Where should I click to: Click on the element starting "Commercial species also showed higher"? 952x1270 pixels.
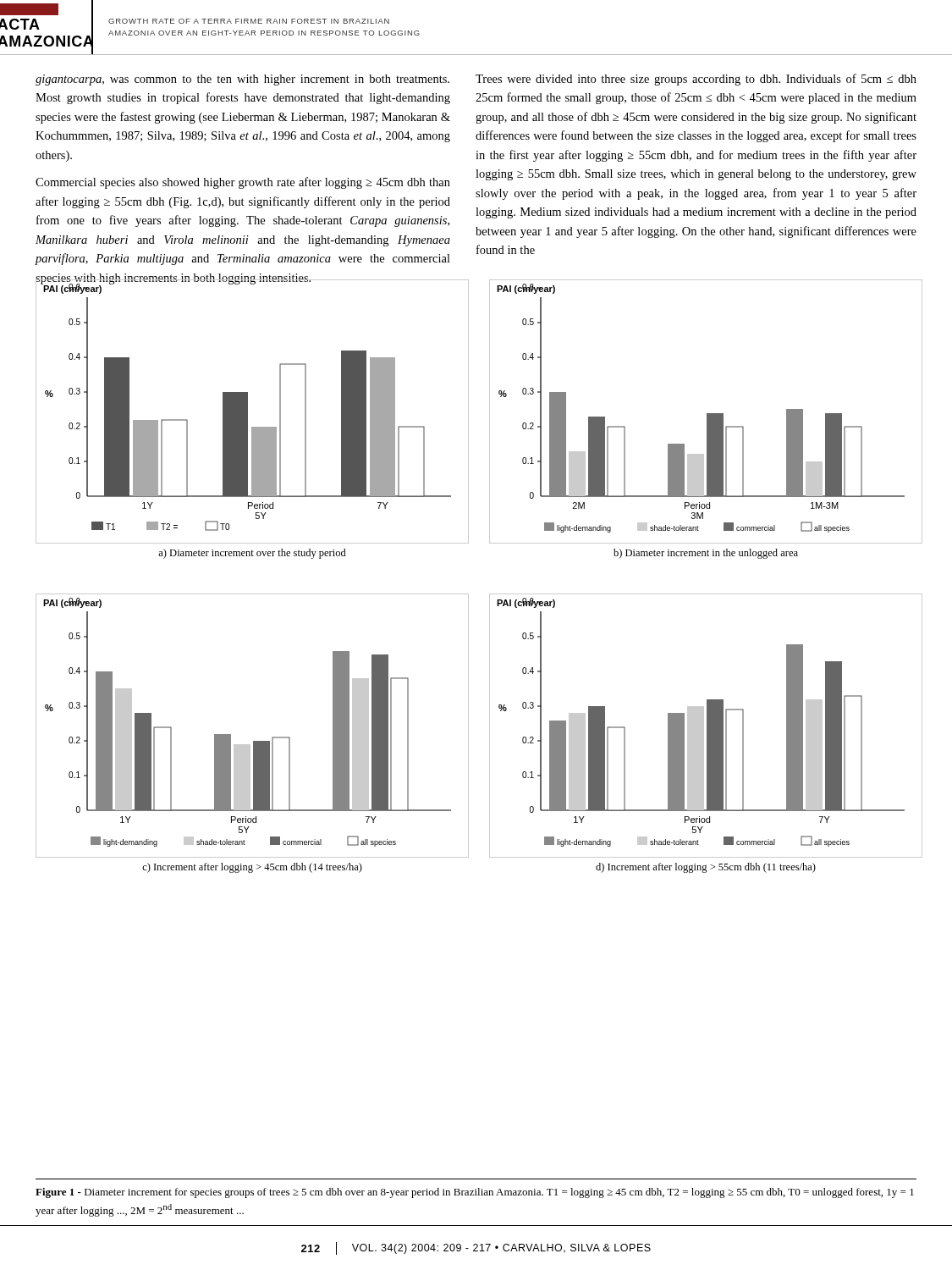pos(243,230)
